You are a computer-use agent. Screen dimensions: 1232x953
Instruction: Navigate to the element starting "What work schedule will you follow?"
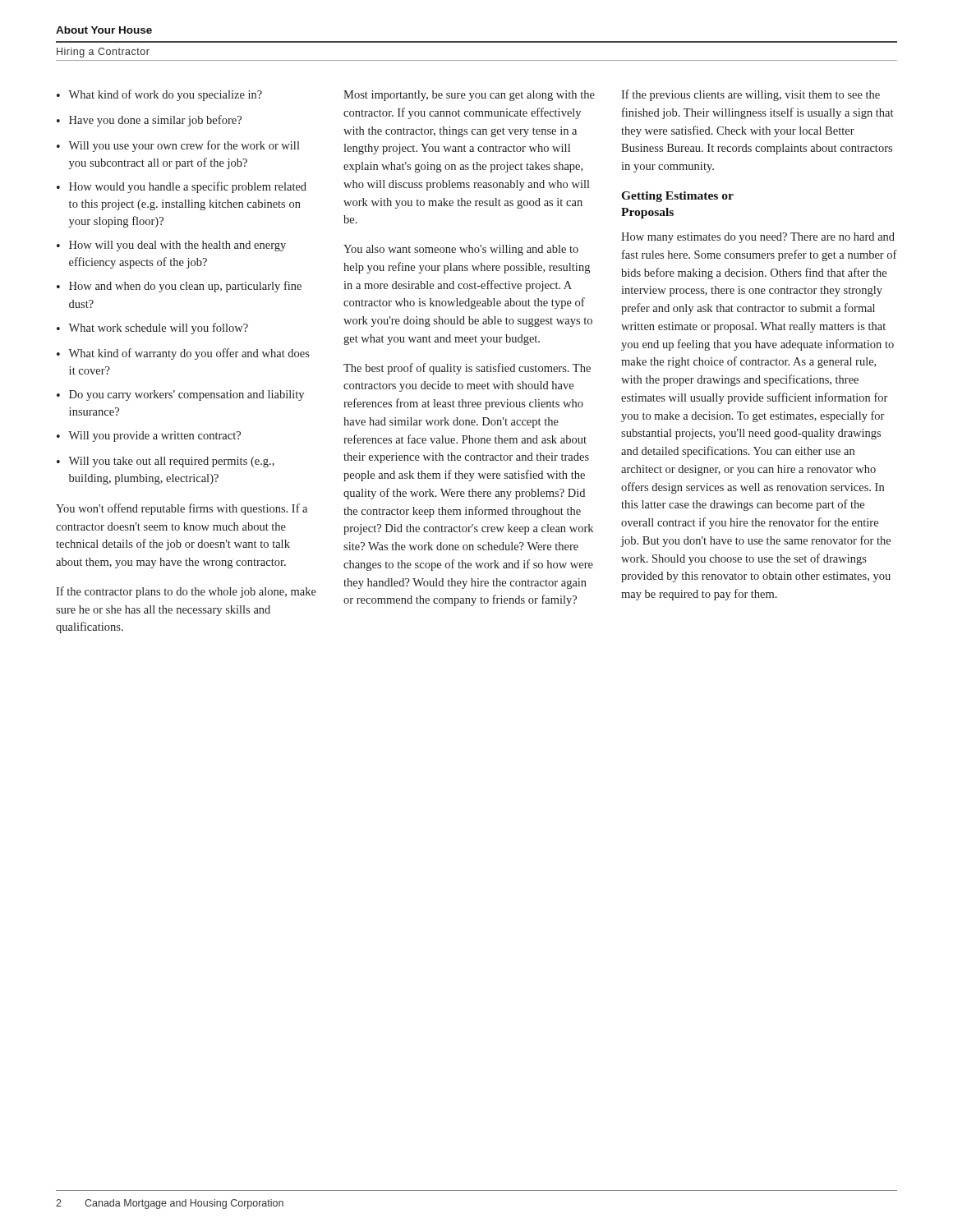pos(159,327)
